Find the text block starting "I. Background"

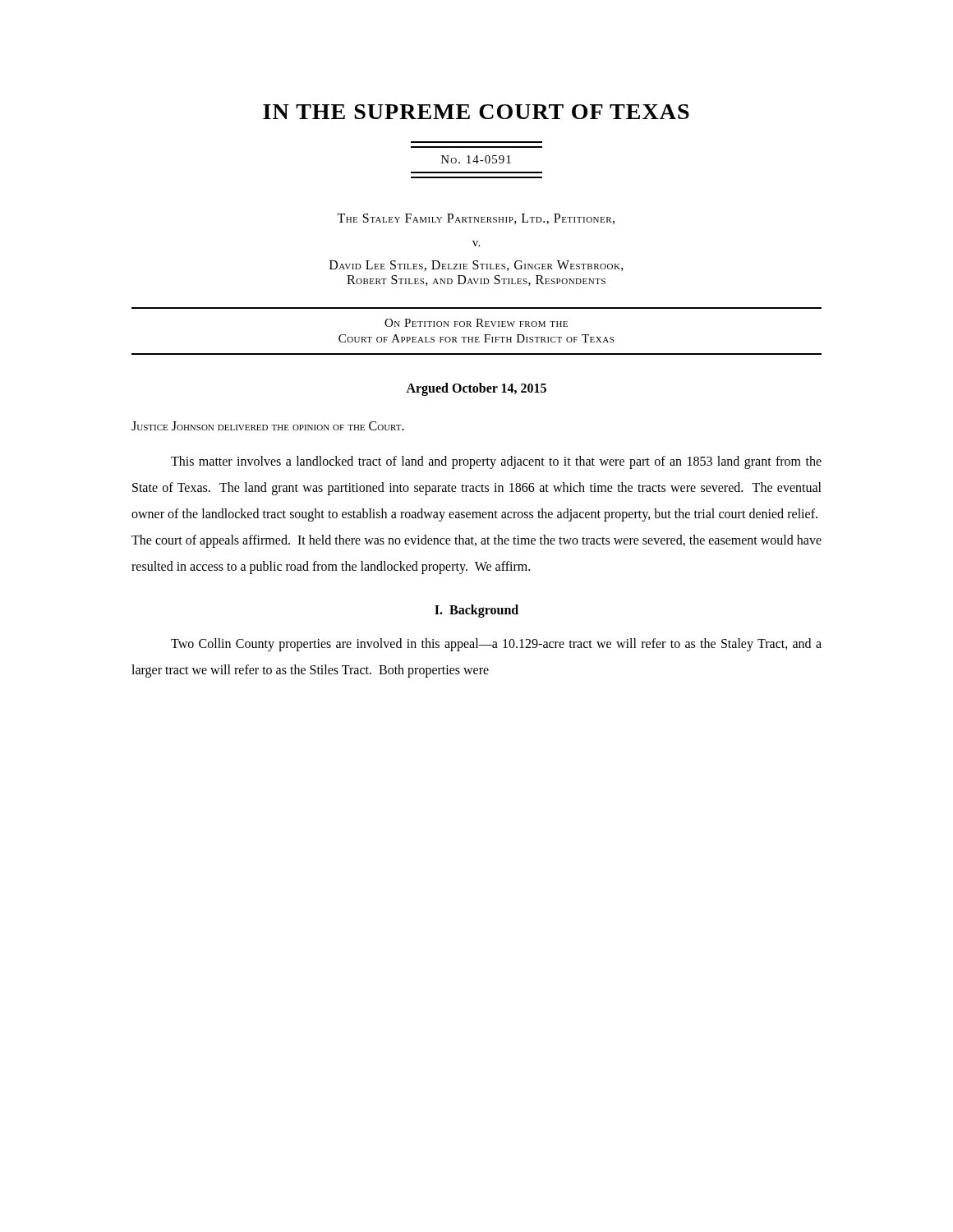click(x=476, y=610)
